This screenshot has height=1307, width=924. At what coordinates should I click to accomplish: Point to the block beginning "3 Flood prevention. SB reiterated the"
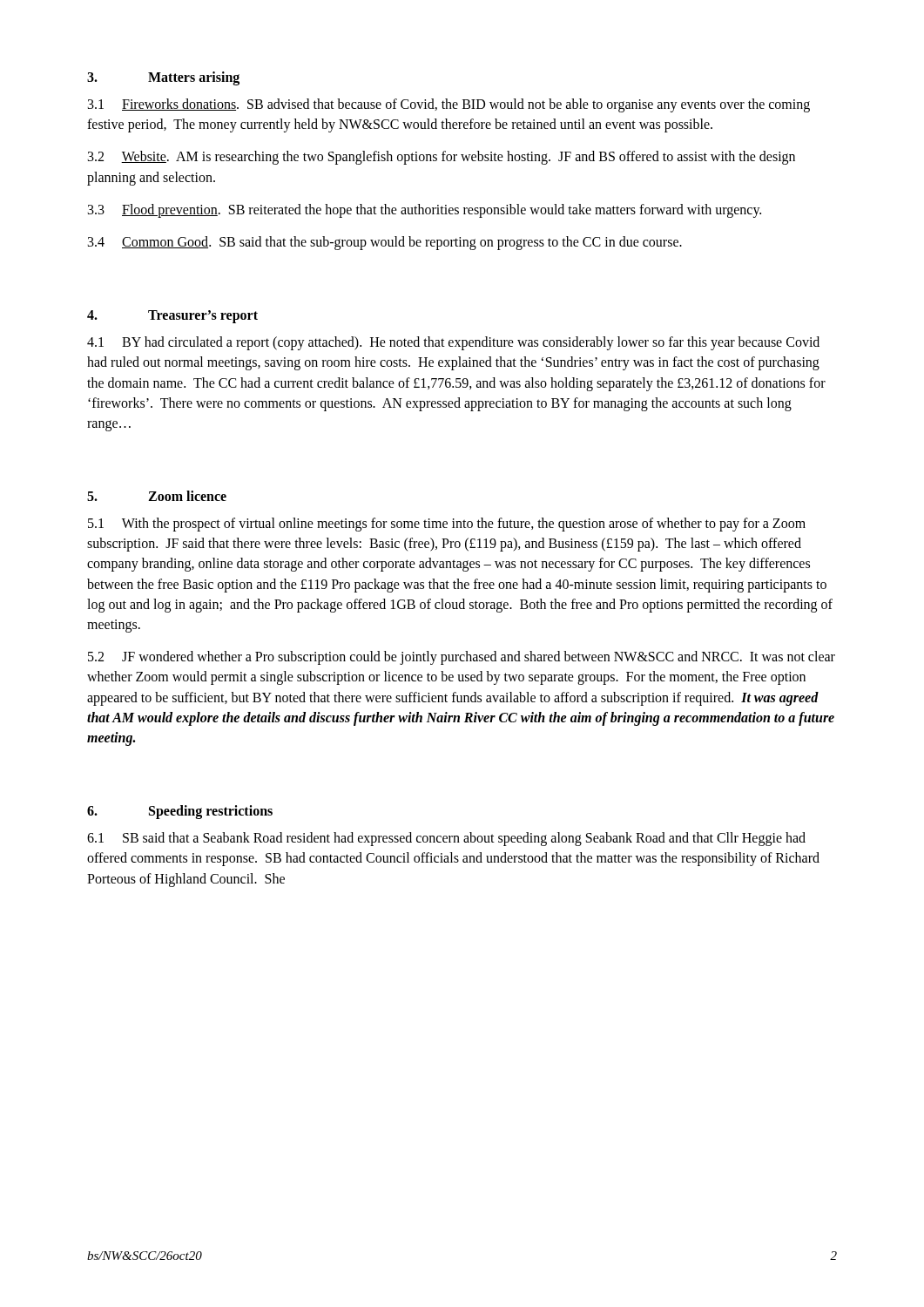pos(425,209)
